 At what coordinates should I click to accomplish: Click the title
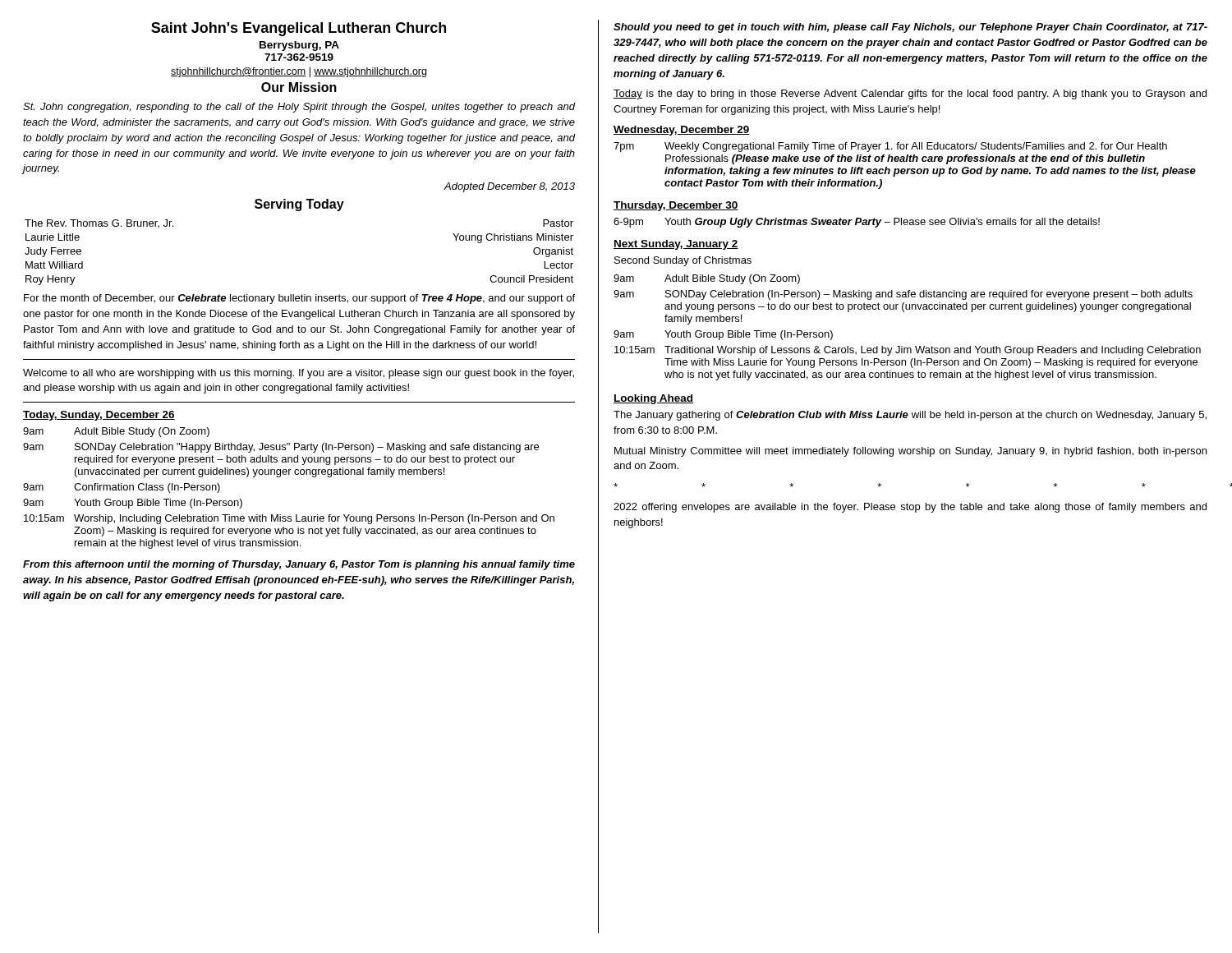299,28
